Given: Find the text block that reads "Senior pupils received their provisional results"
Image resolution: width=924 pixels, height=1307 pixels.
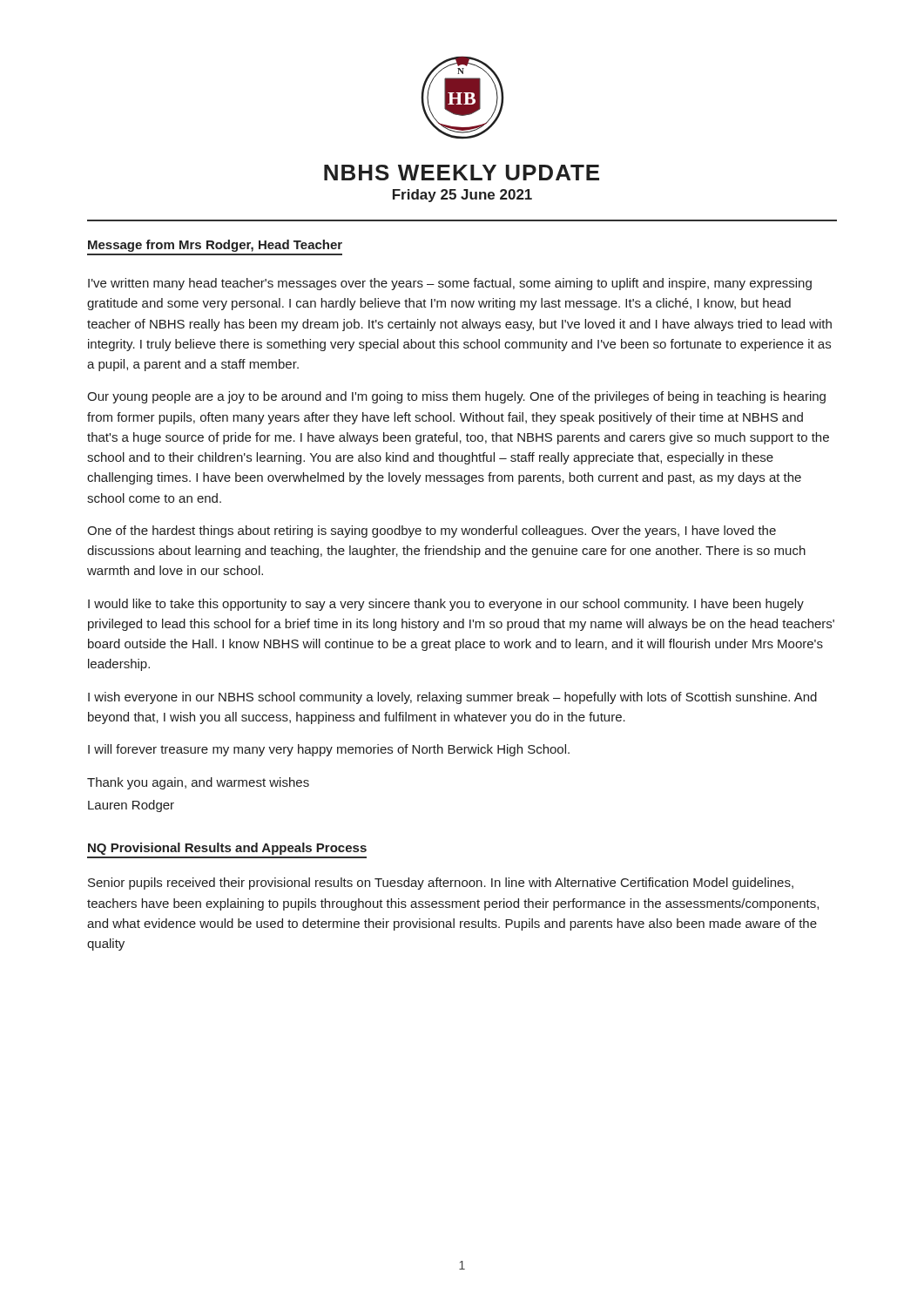Looking at the screenshot, I should pos(453,913).
